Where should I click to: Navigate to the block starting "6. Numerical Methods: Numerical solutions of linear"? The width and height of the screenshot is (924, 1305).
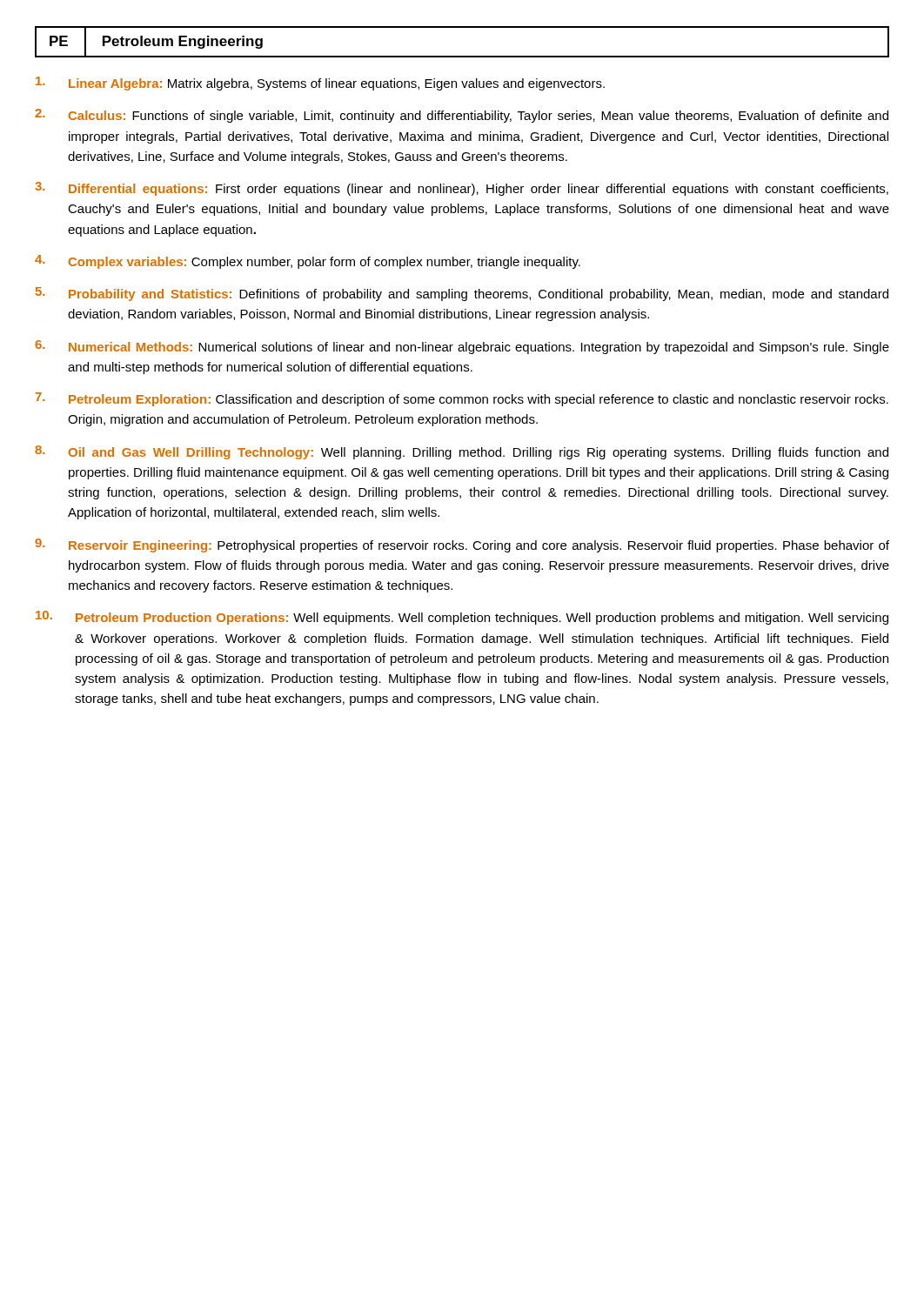(462, 357)
